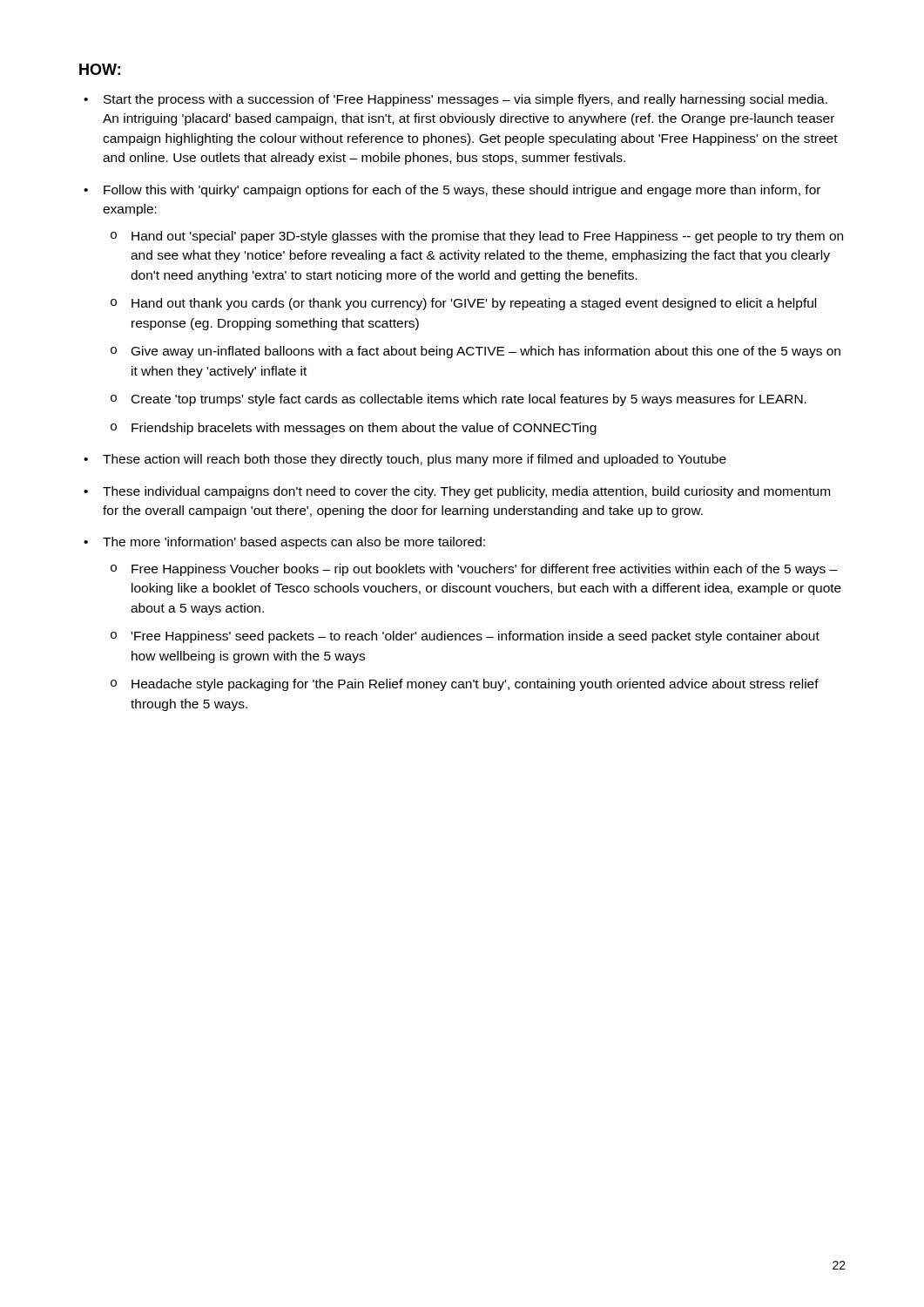Viewport: 924px width, 1307px height.
Task: Click the passage that begins "Hand out thank"
Action: pyautogui.click(x=474, y=313)
